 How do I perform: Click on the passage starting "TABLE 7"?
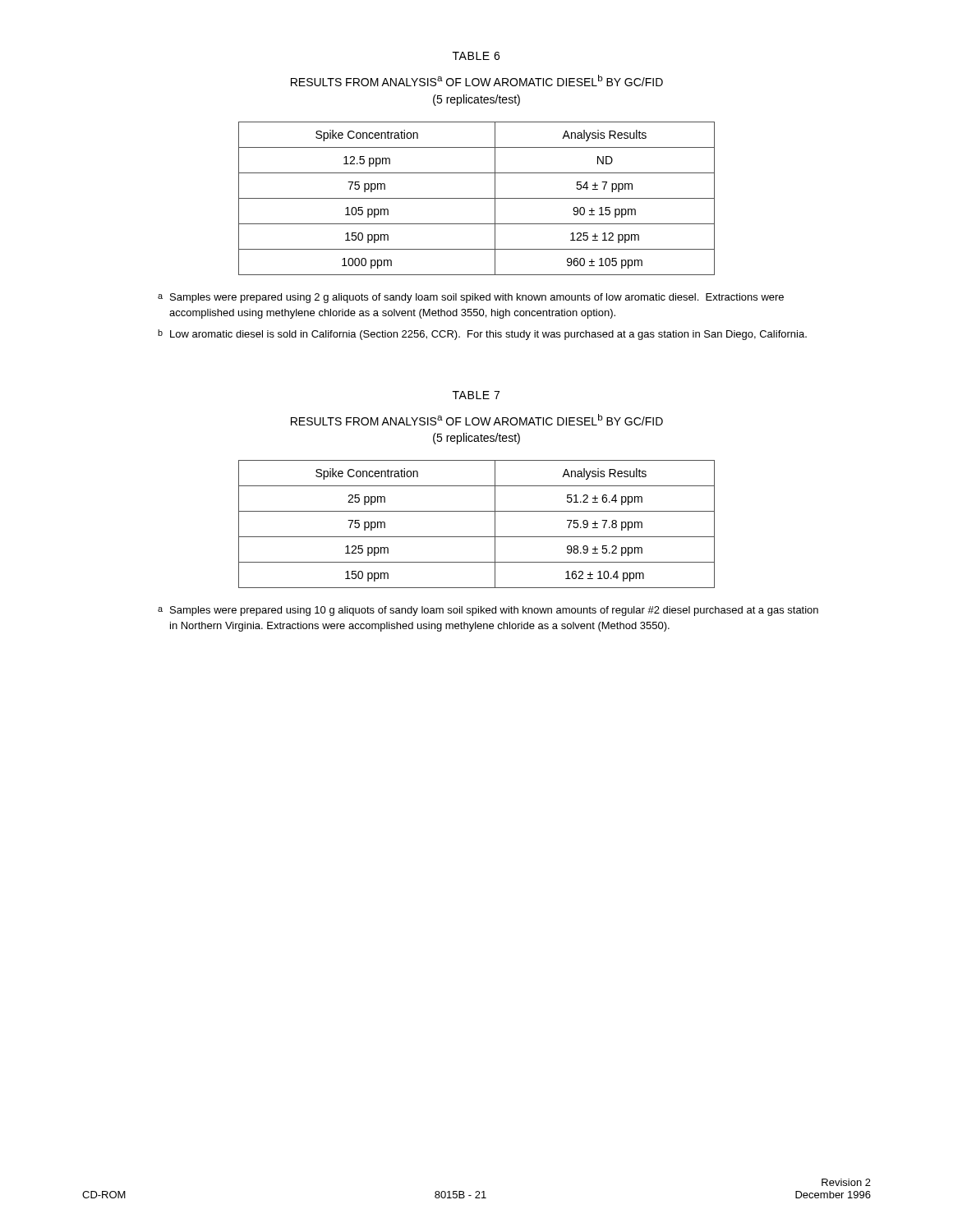click(476, 395)
